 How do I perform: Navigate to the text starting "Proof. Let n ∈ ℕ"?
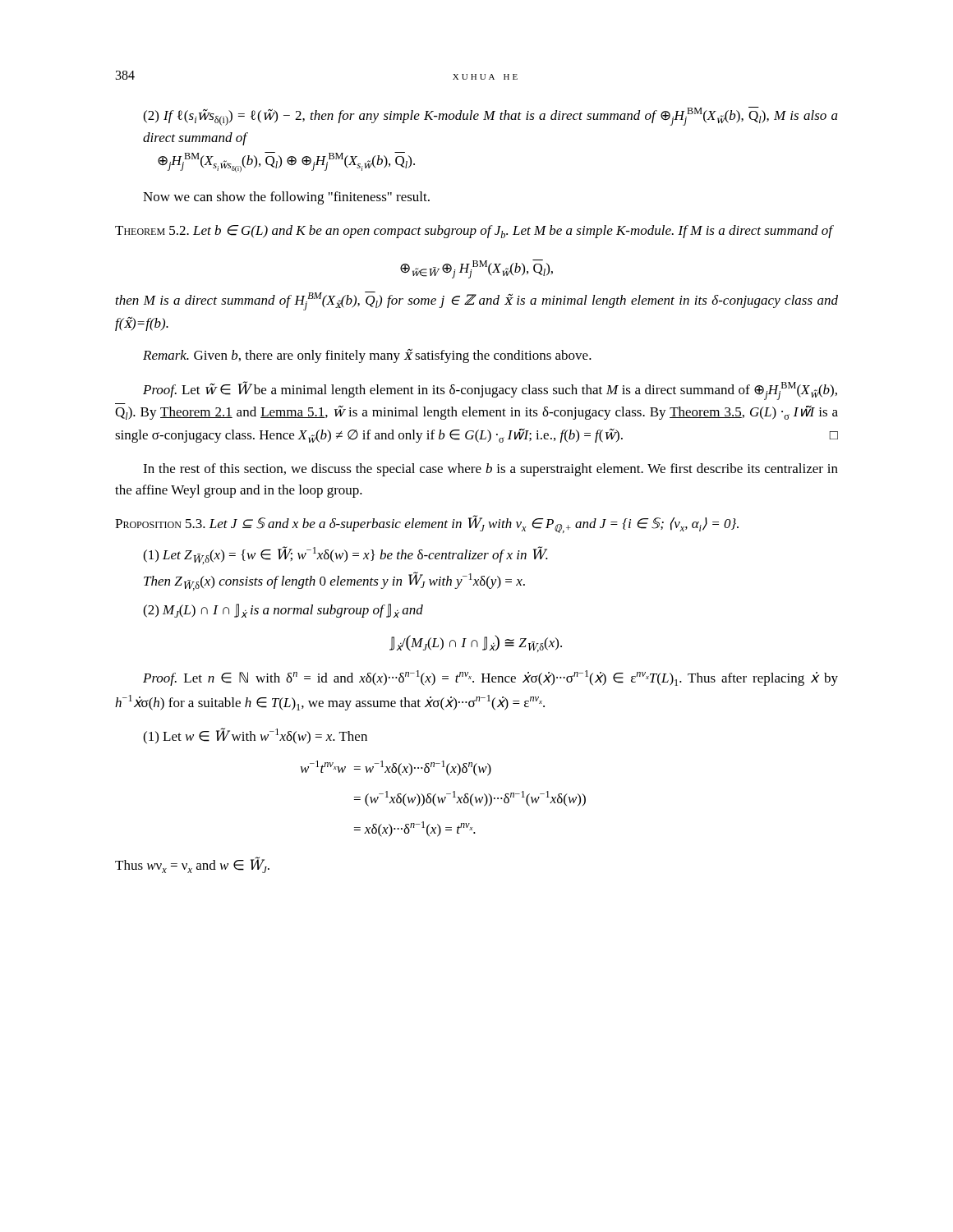pos(476,690)
